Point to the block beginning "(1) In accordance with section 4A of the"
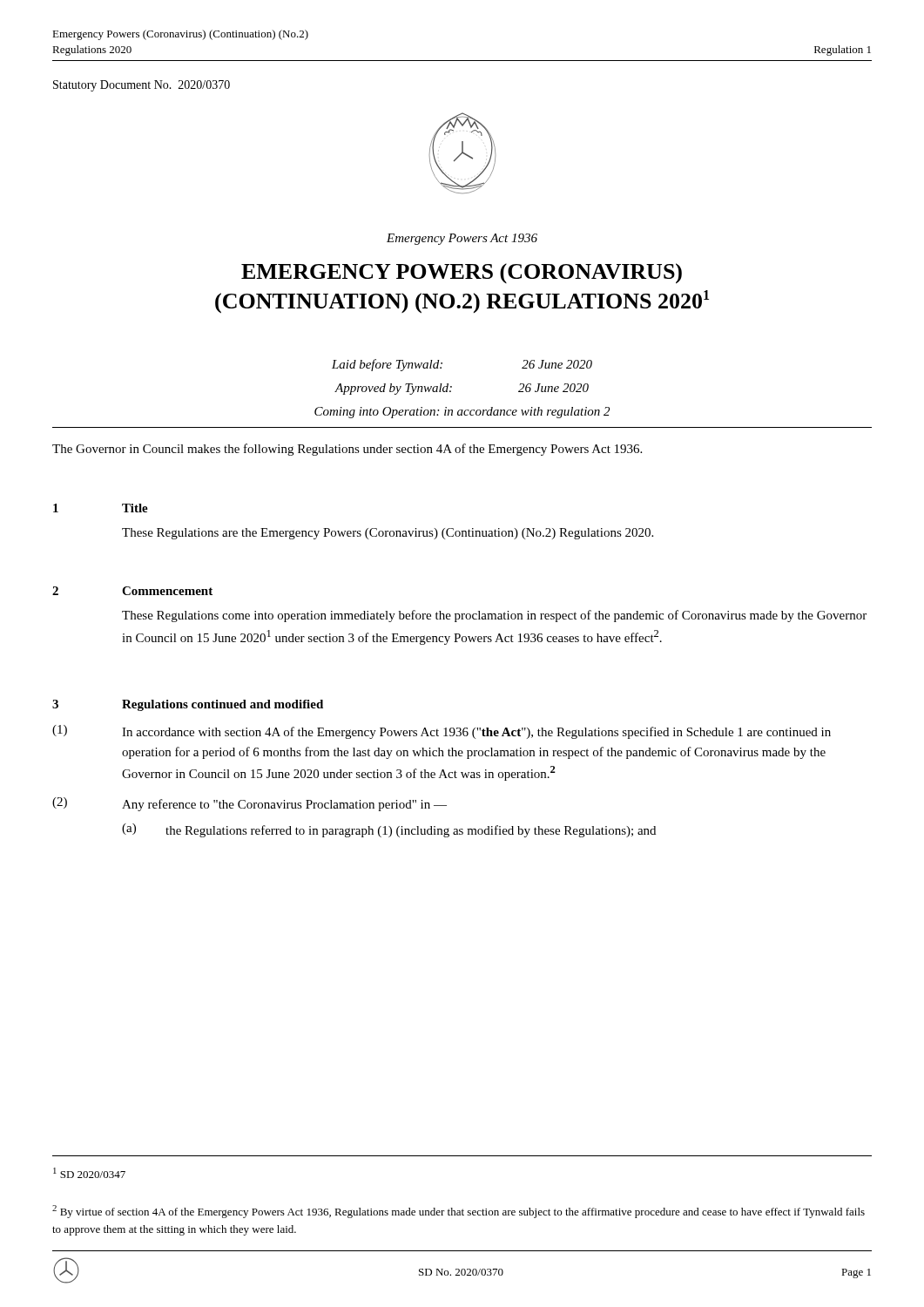This screenshot has height=1307, width=924. point(462,753)
